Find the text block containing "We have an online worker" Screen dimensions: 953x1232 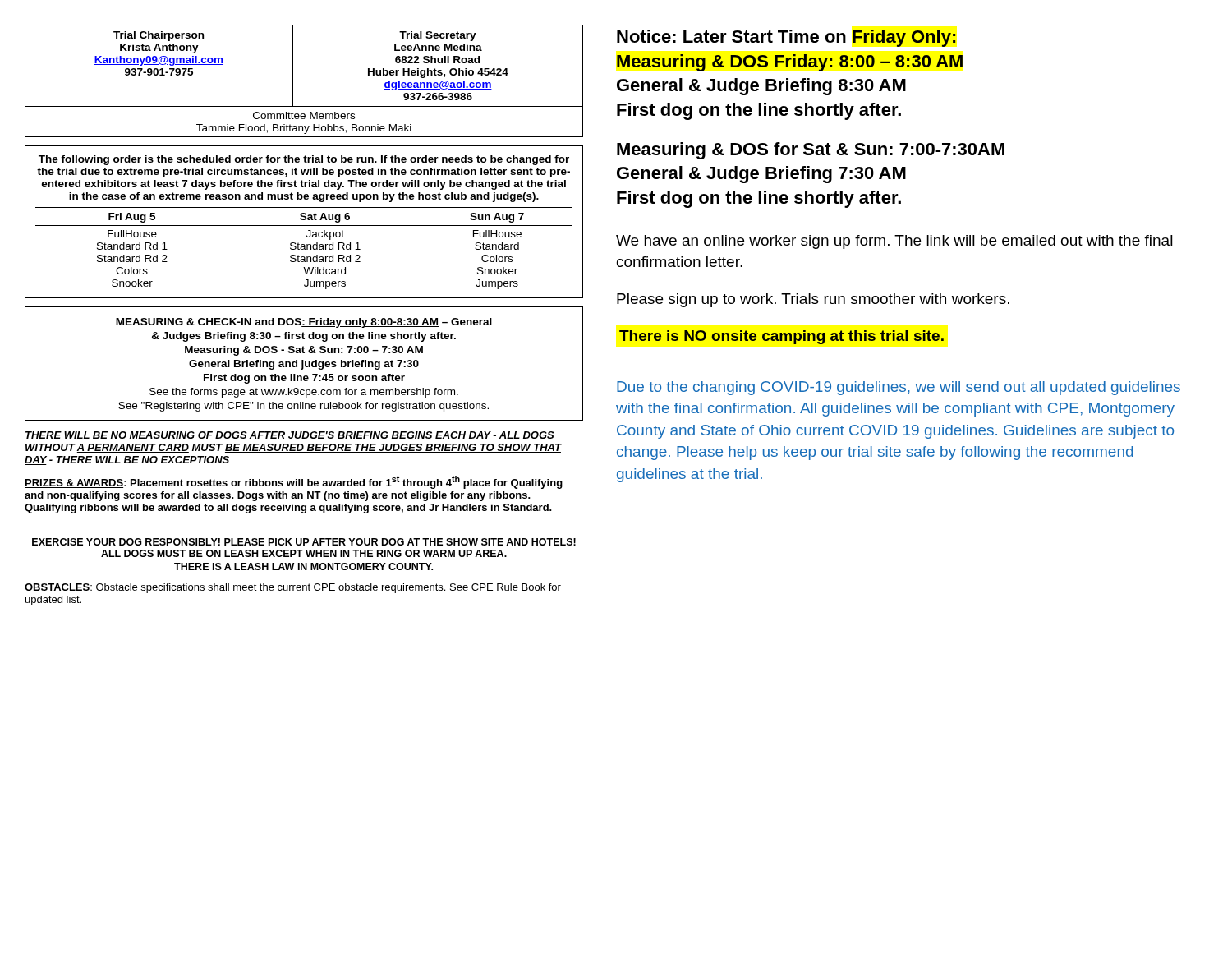[895, 251]
